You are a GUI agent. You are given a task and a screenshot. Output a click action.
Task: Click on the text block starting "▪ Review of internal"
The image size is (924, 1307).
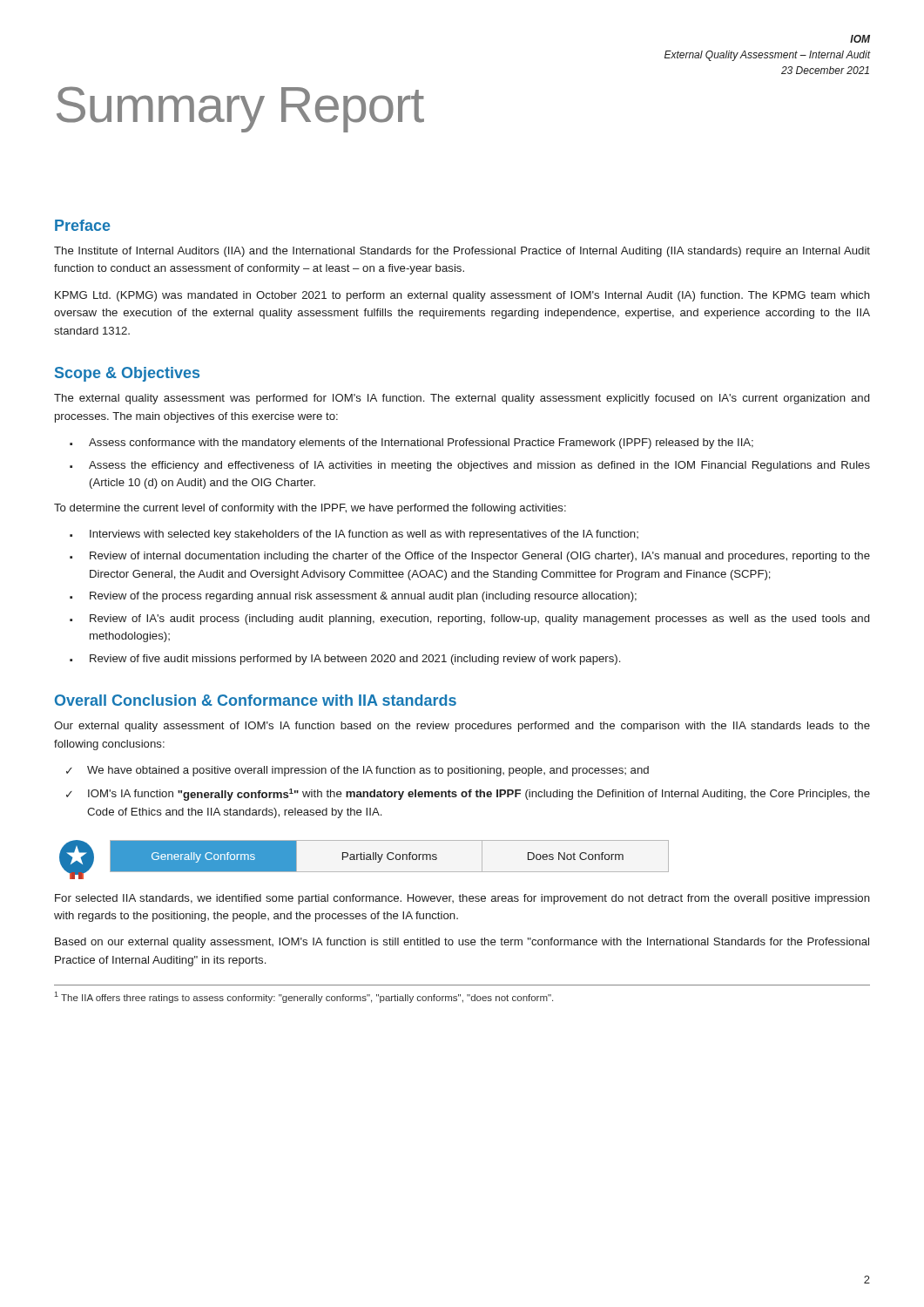point(470,565)
